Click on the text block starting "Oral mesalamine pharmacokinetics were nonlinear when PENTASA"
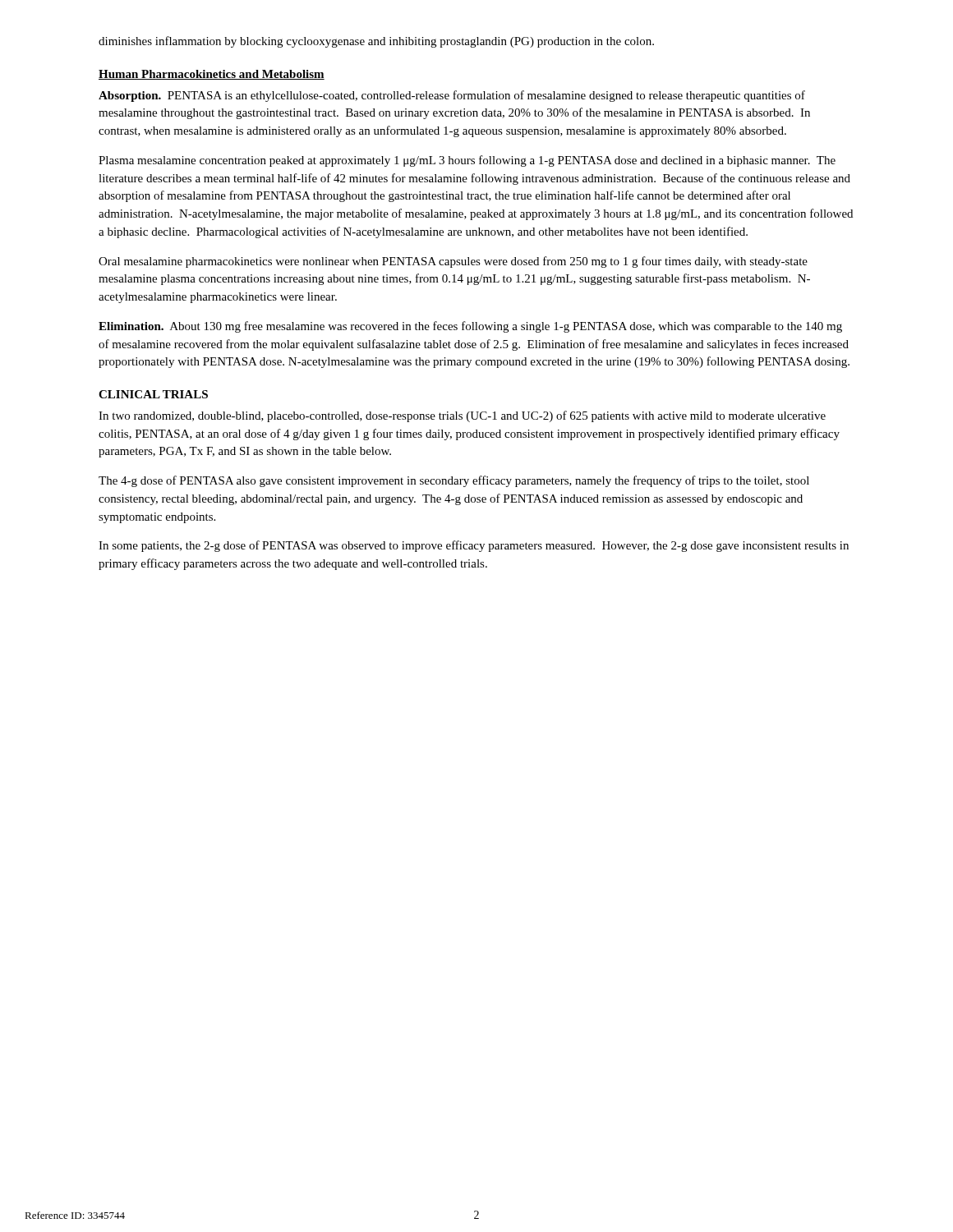The width and height of the screenshot is (953, 1232). tap(455, 279)
